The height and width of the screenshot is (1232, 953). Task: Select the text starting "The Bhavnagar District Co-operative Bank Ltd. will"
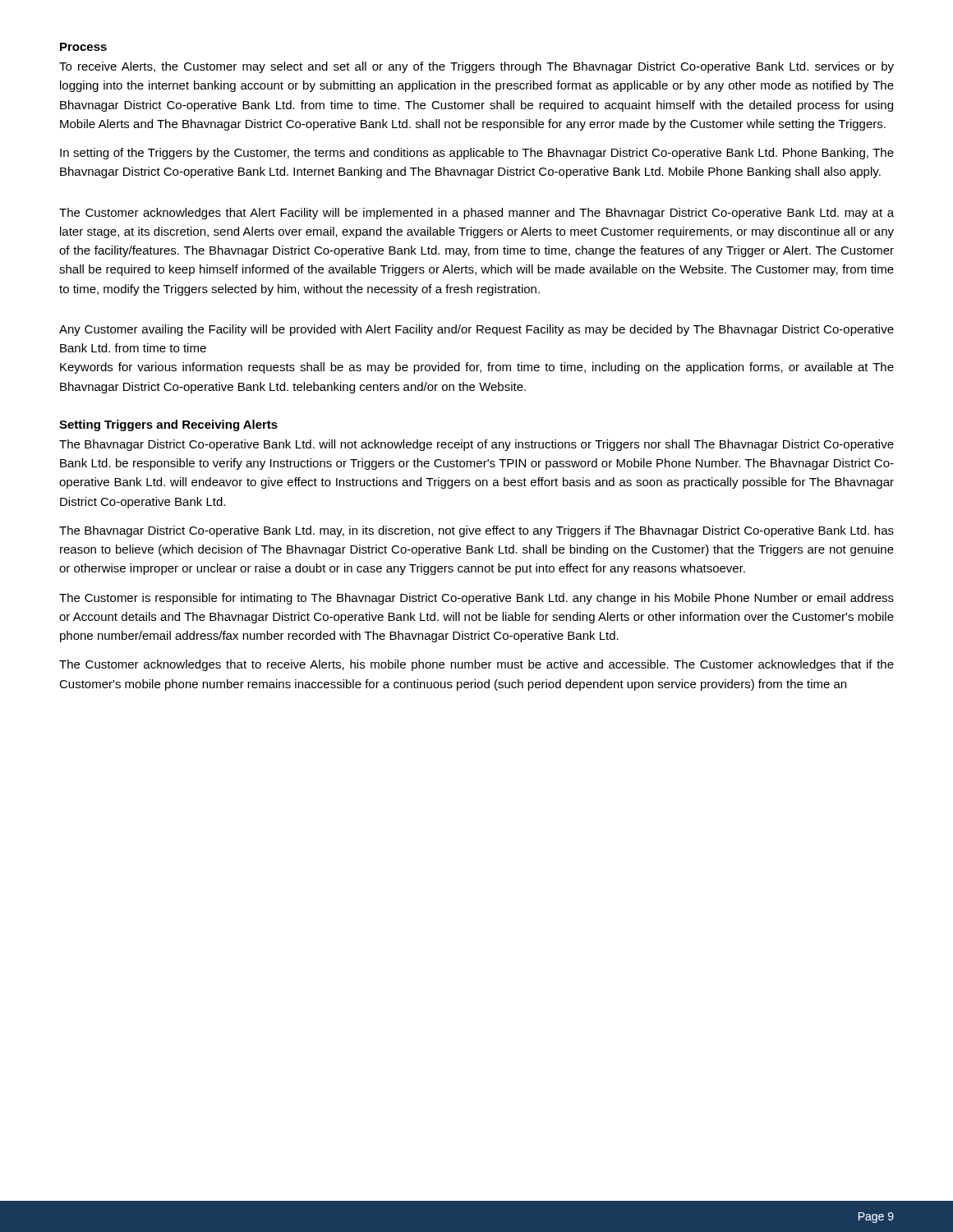click(476, 472)
